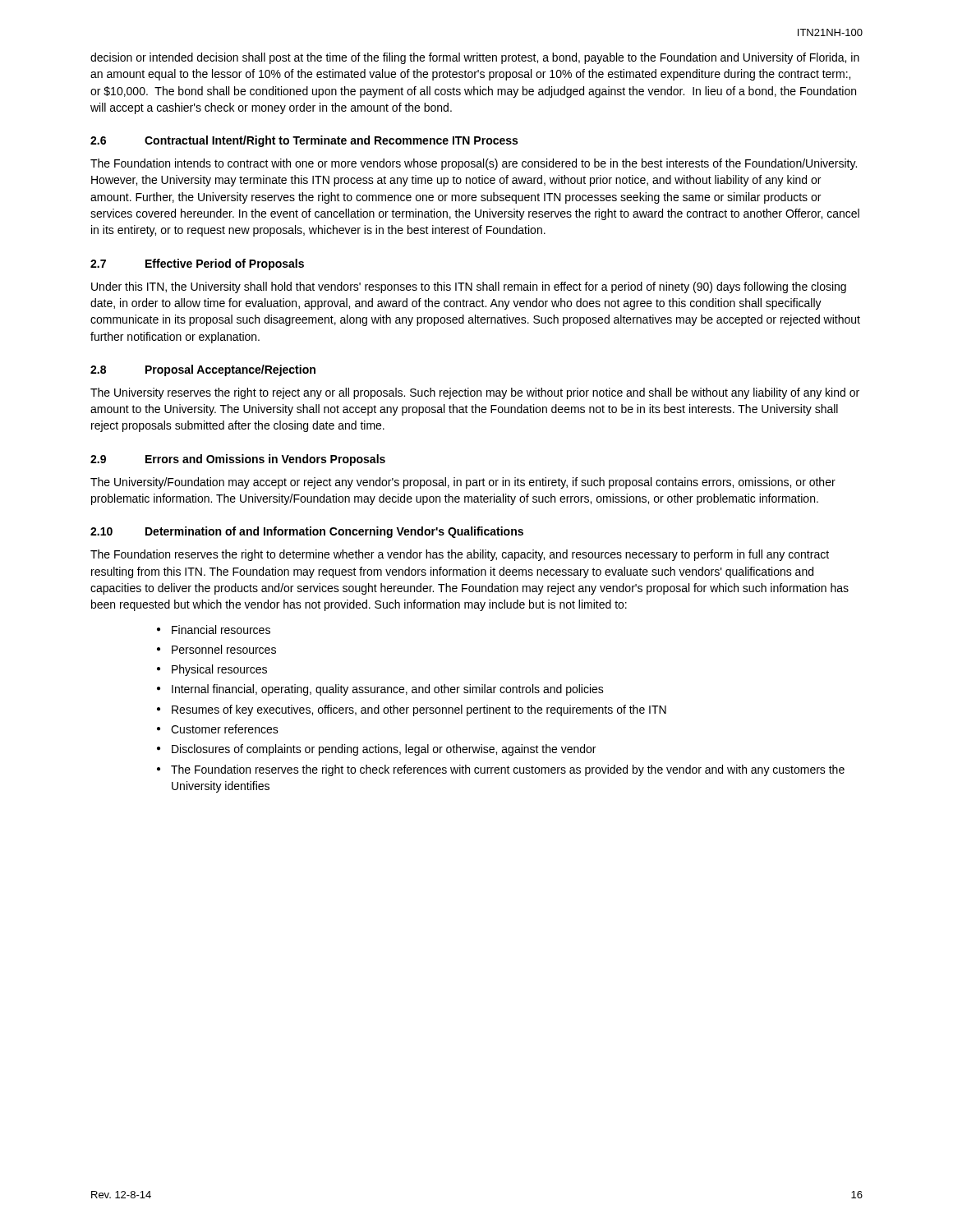
Task: Find the text block starting "2.9Errors and Omissions in Vendors Proposals"
Action: pos(238,459)
